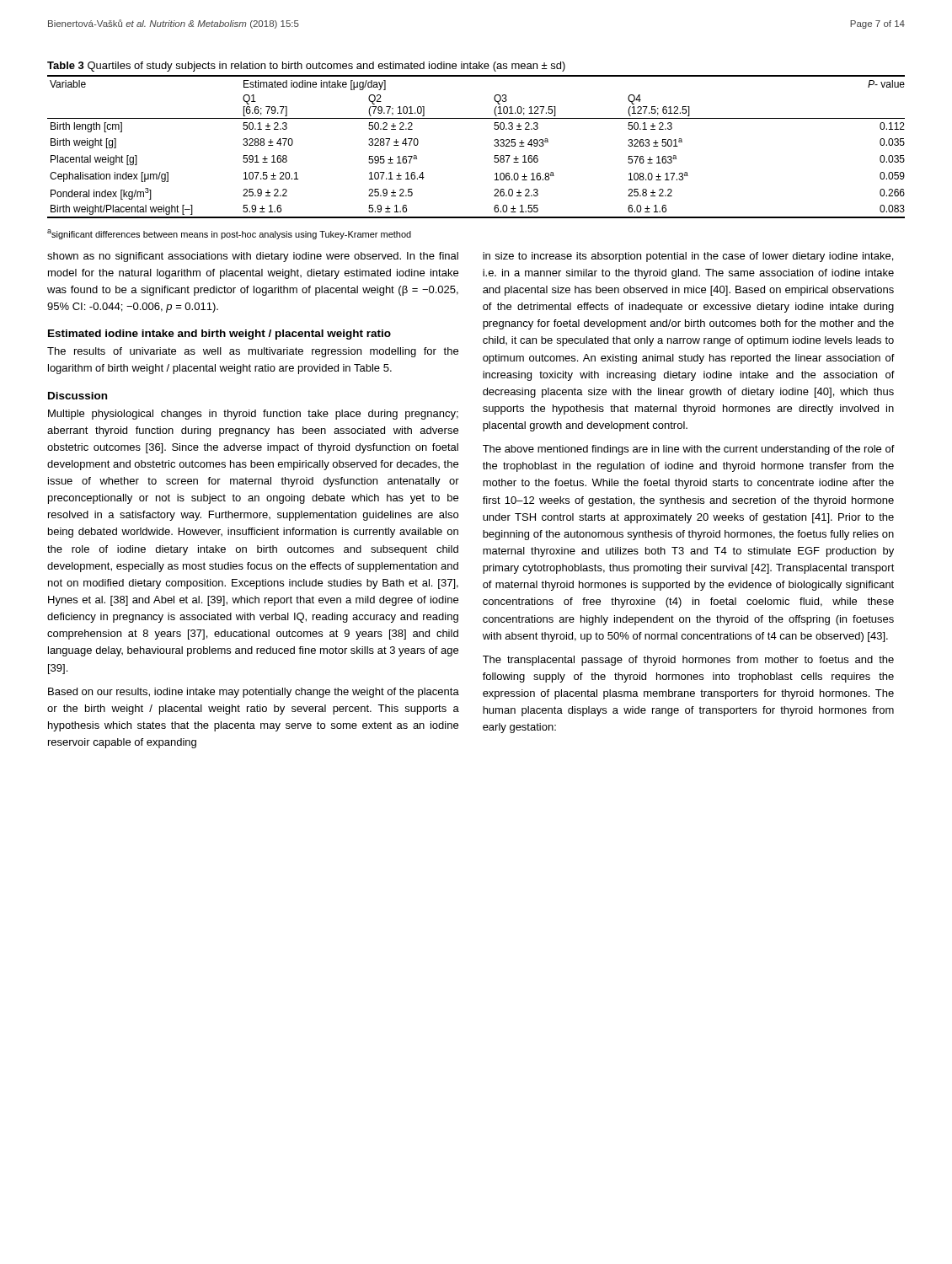Viewport: 952px width, 1264px height.
Task: Locate the table
Action: pyautogui.click(x=476, y=147)
